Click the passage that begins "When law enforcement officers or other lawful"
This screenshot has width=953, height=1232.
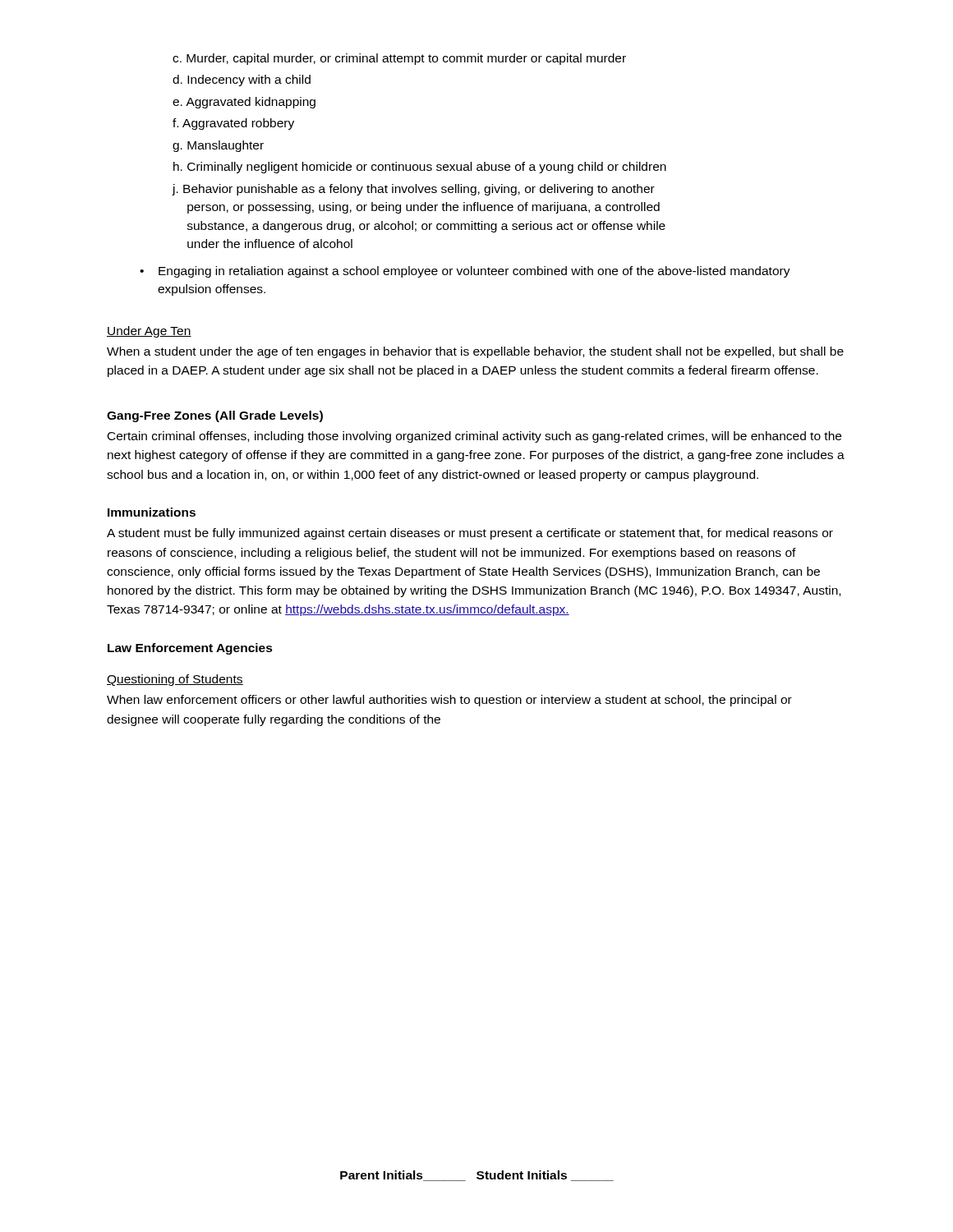(x=449, y=709)
